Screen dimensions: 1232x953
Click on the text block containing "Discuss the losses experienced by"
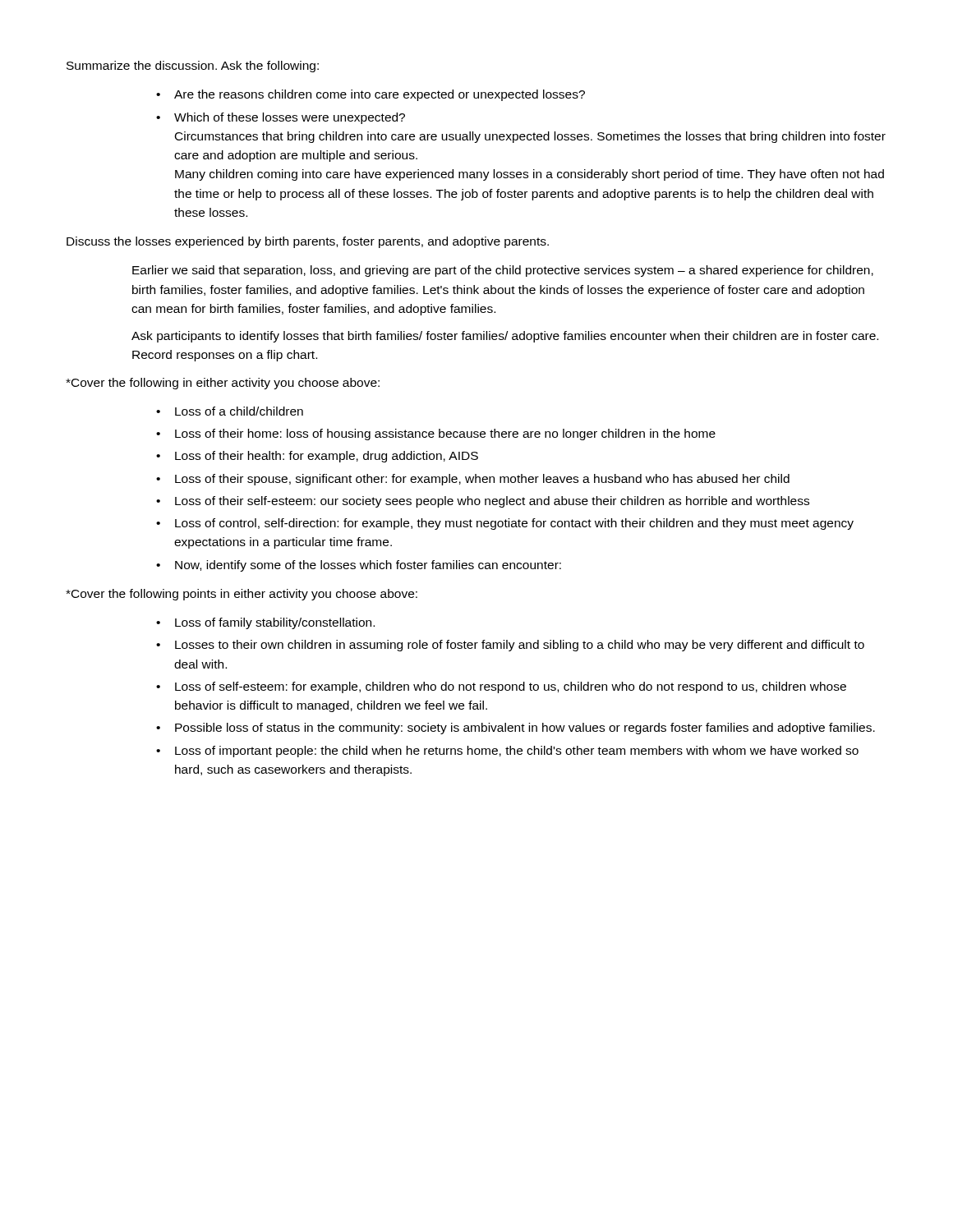tap(308, 241)
